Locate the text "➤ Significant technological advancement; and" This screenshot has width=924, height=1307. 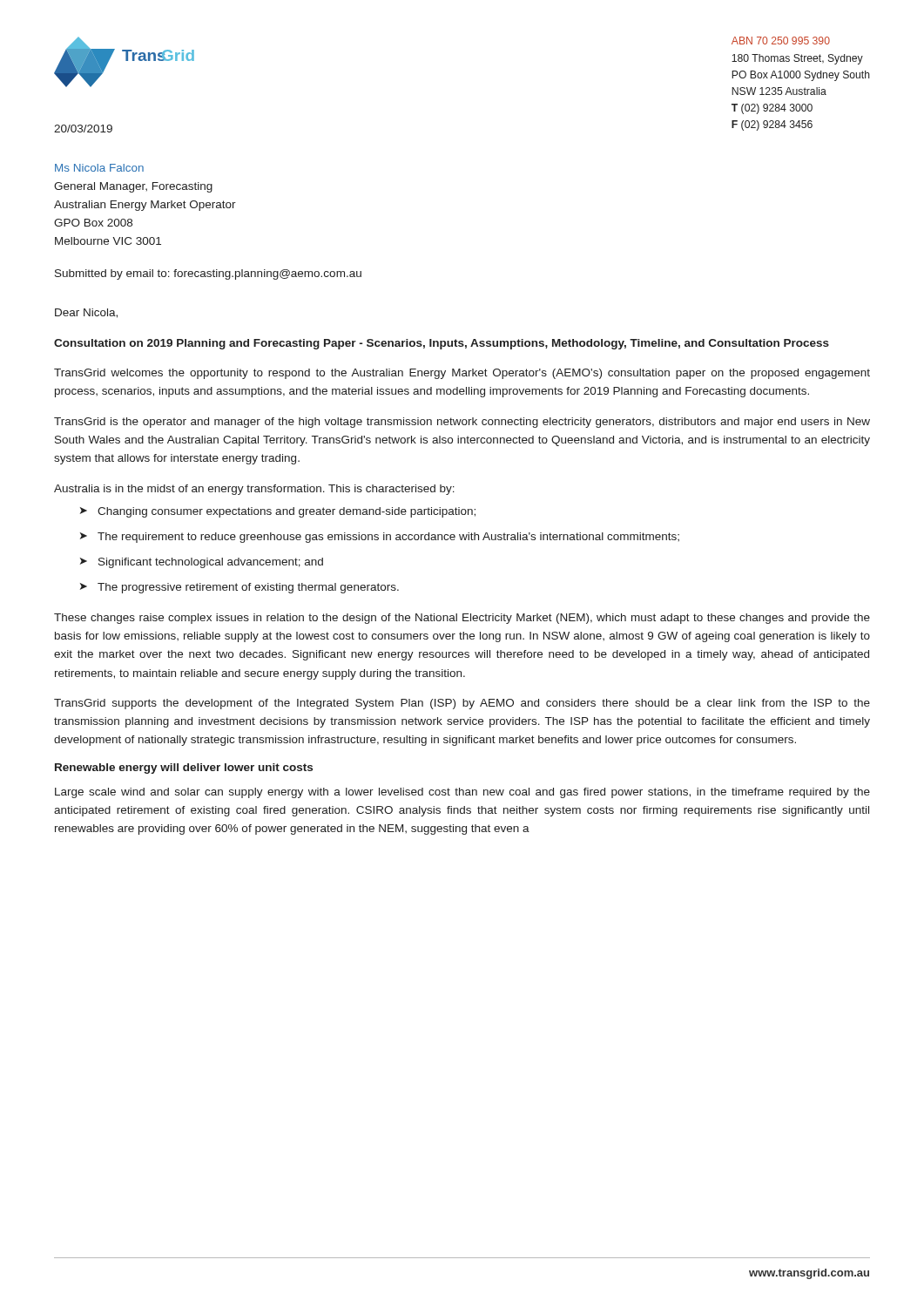click(201, 562)
